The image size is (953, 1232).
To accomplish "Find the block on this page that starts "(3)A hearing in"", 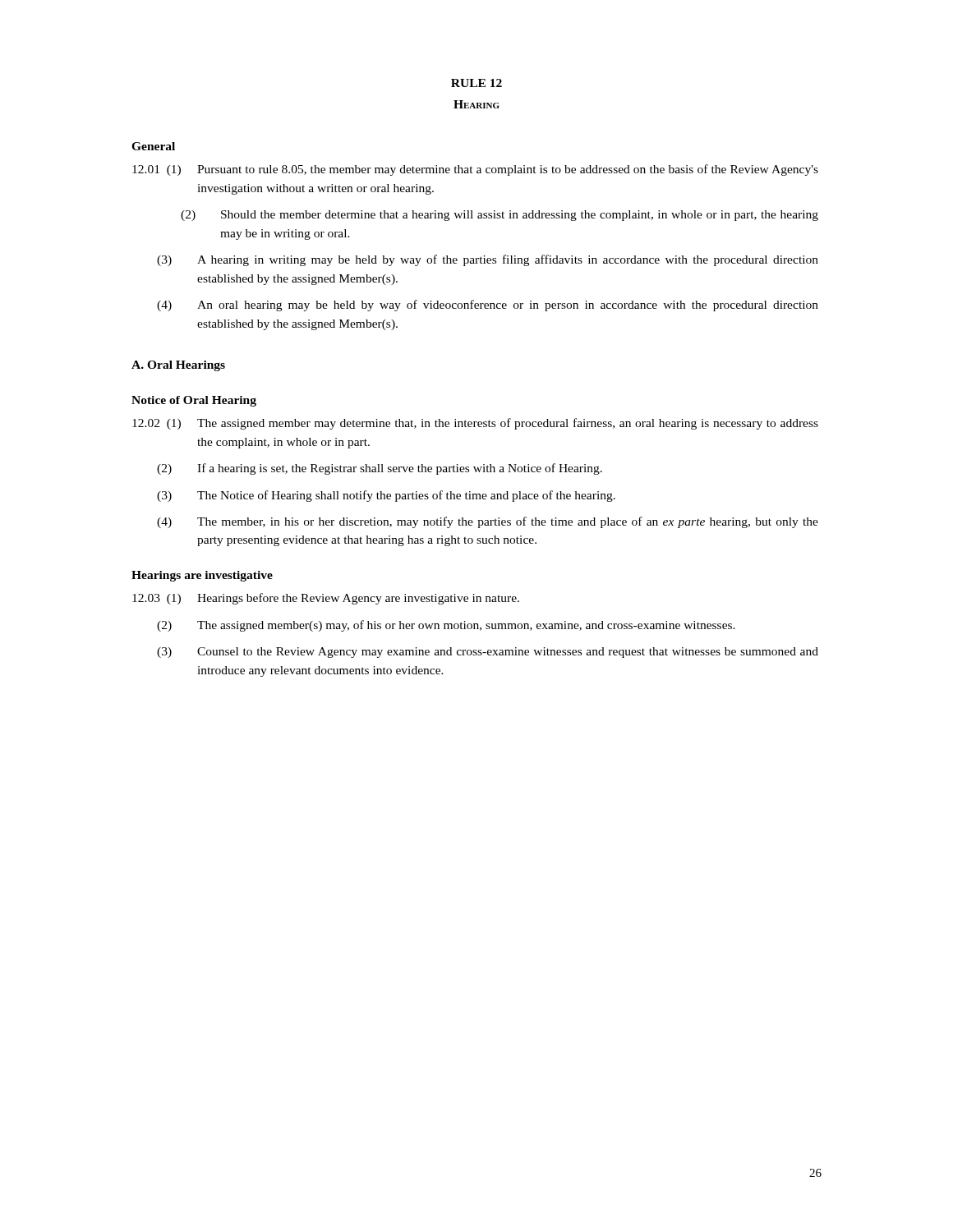I will (x=475, y=269).
